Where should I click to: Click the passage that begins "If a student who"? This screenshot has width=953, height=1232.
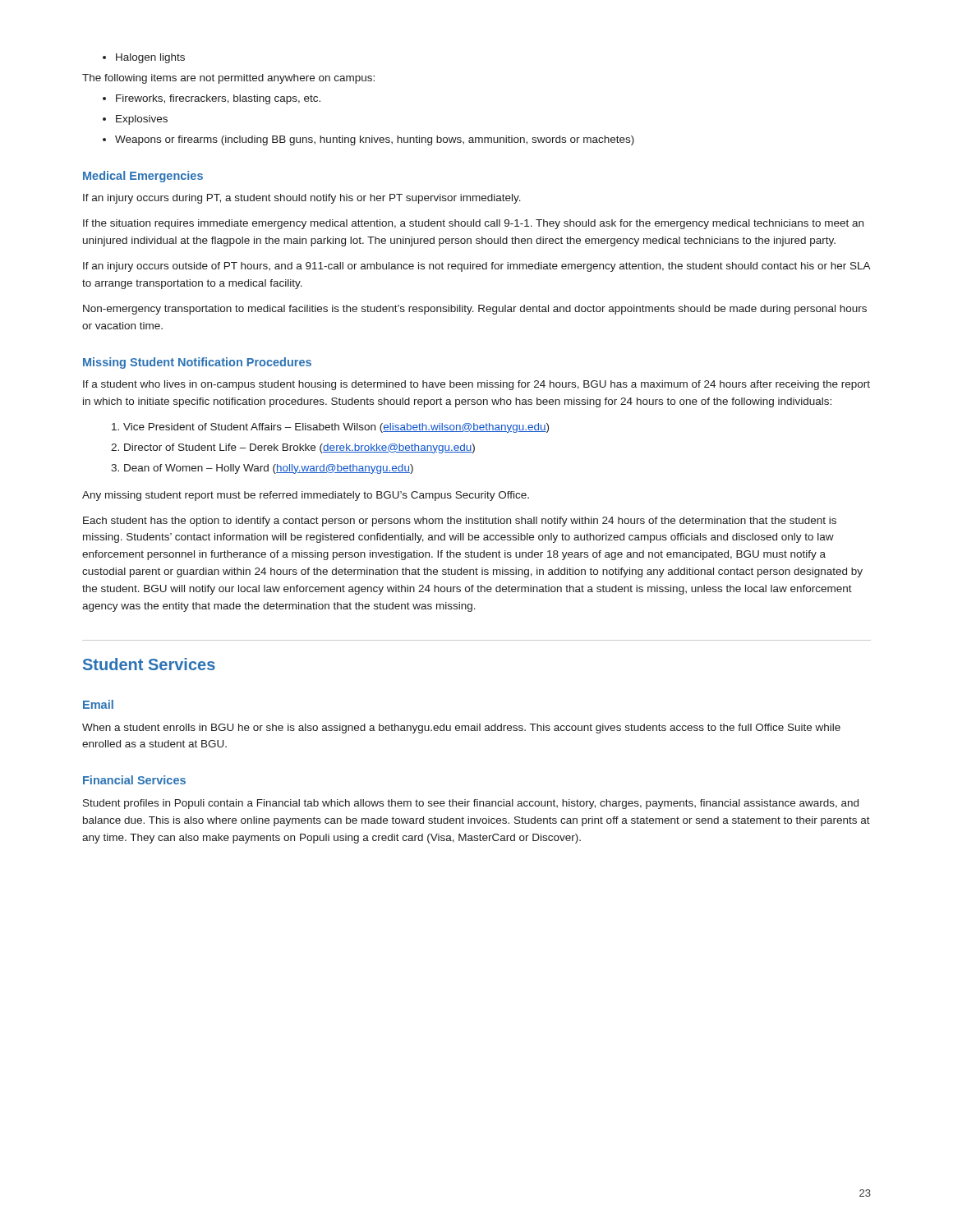[476, 393]
